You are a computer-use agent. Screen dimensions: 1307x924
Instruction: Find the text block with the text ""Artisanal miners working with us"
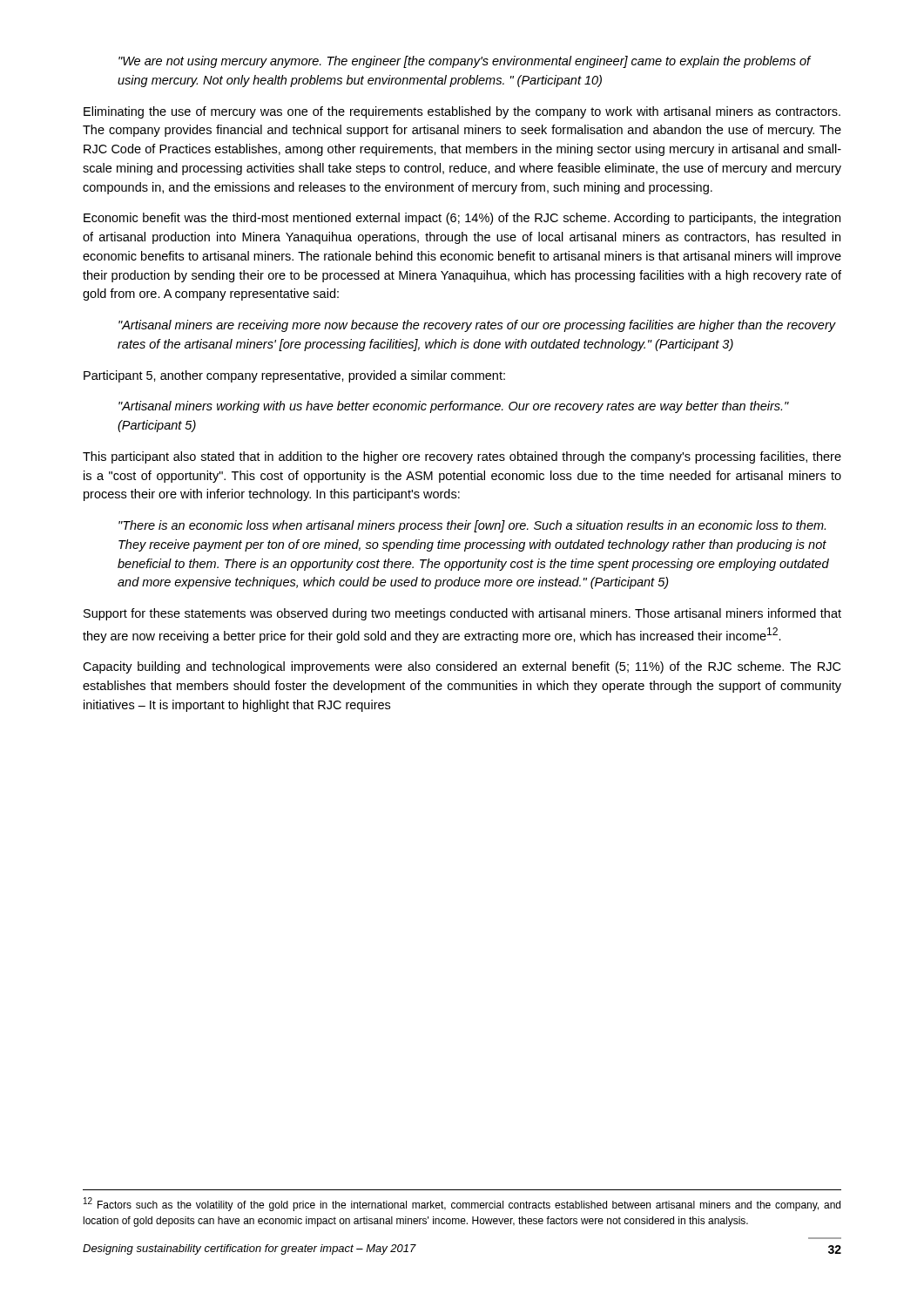(453, 416)
